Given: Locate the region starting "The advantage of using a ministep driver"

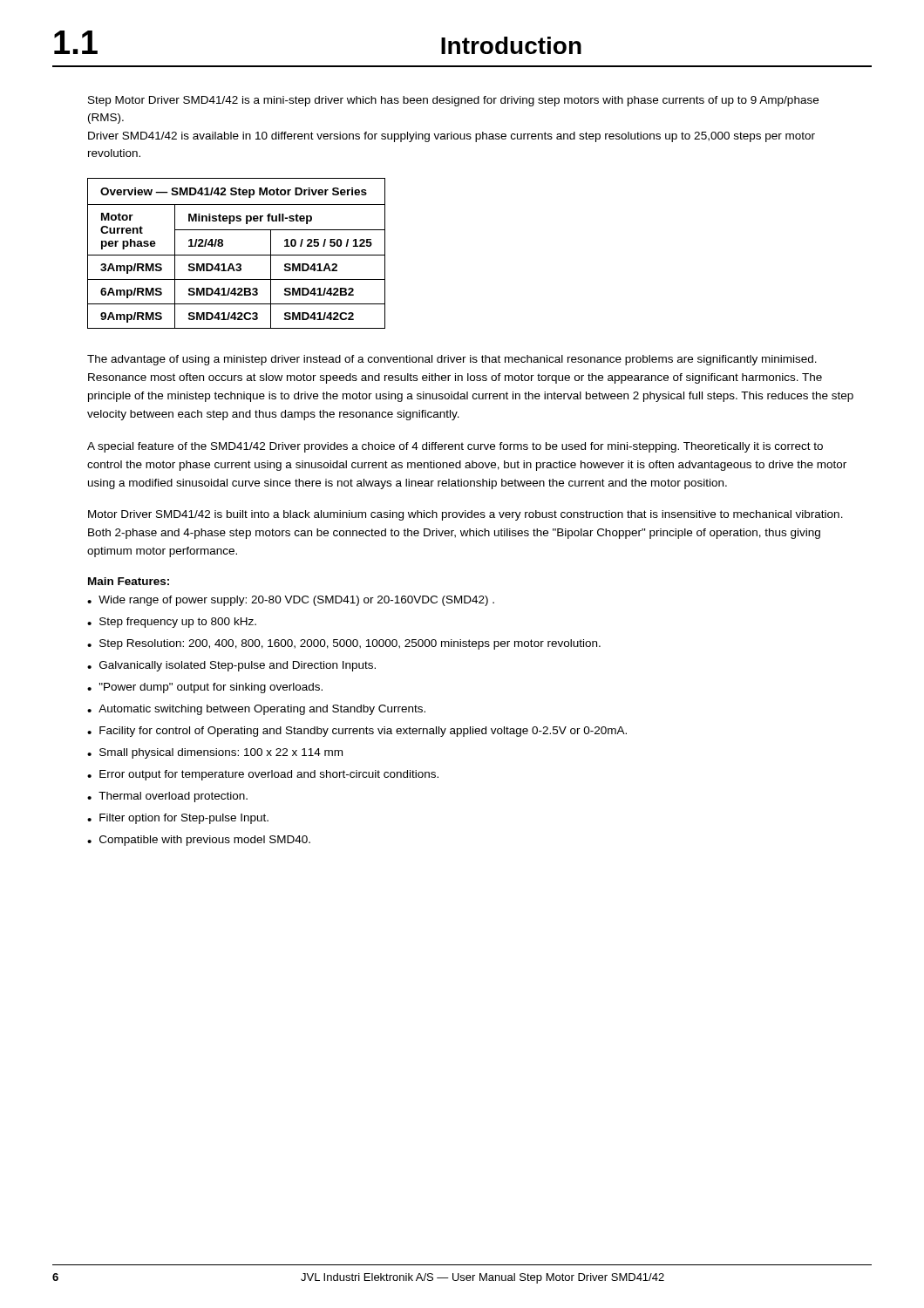Looking at the screenshot, I should coord(470,386).
